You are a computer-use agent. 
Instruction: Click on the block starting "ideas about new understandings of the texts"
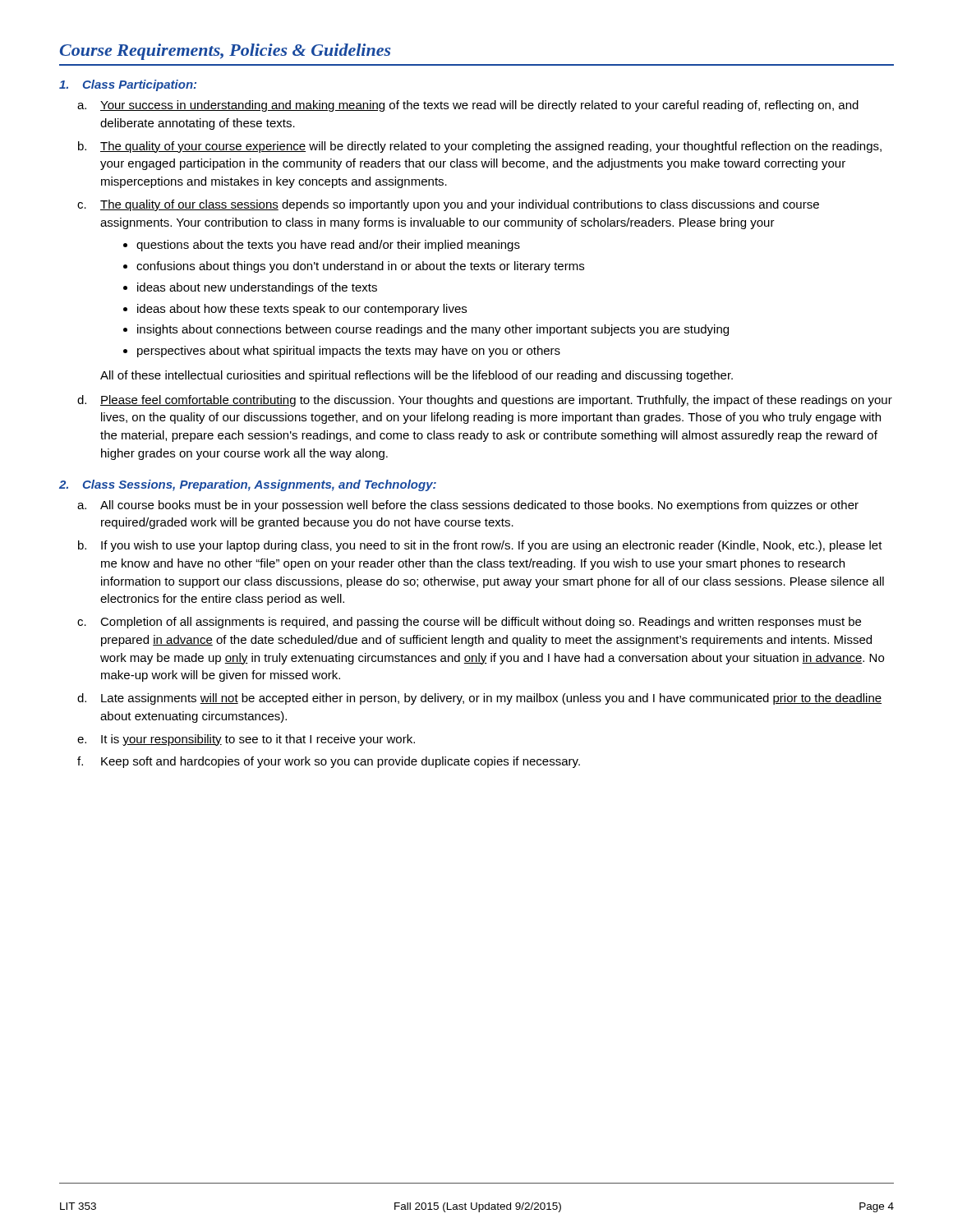click(257, 287)
